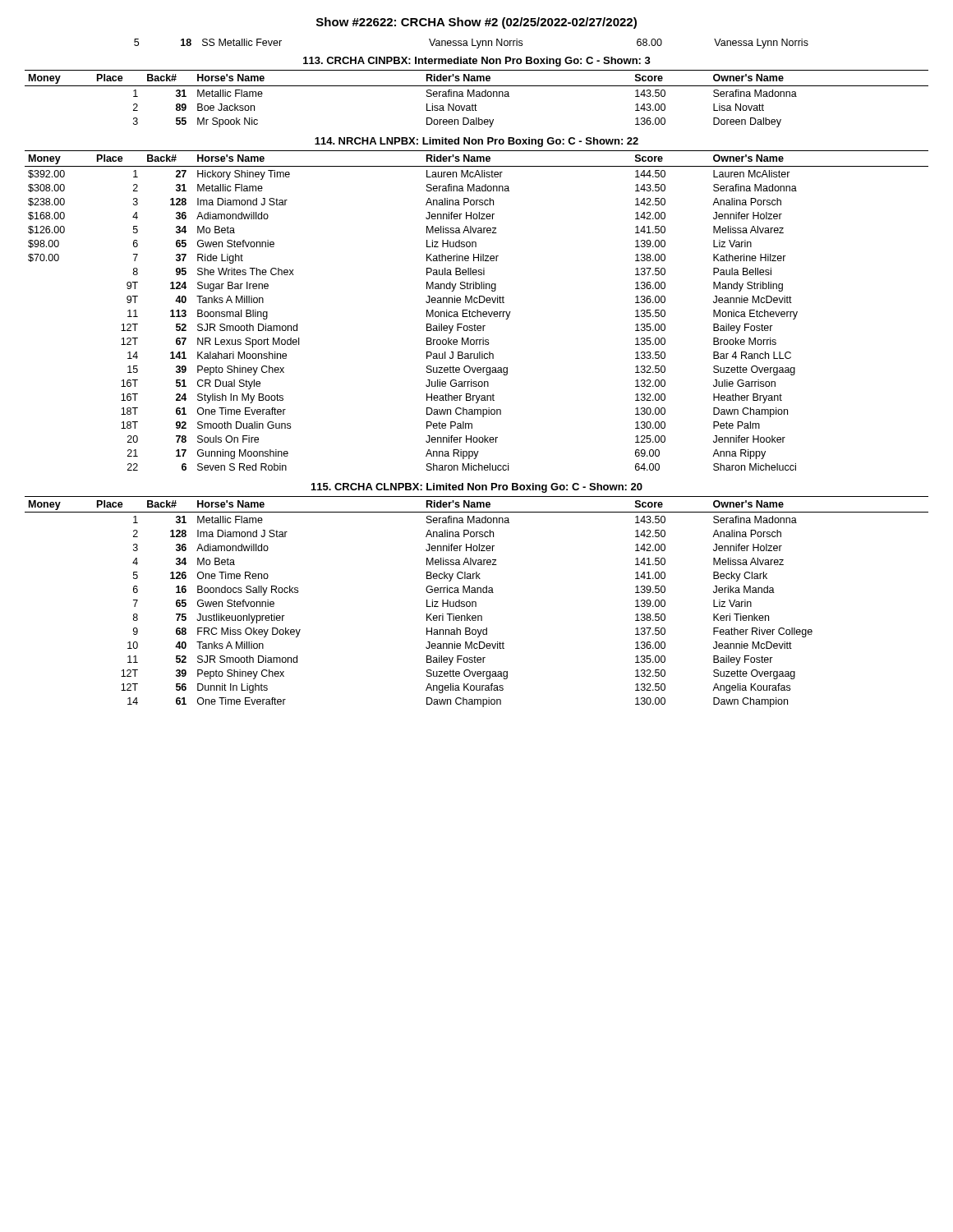Find the text block starting "115. CRCHA CLNPBX: Limited Non Pro Boxing"

[476, 487]
